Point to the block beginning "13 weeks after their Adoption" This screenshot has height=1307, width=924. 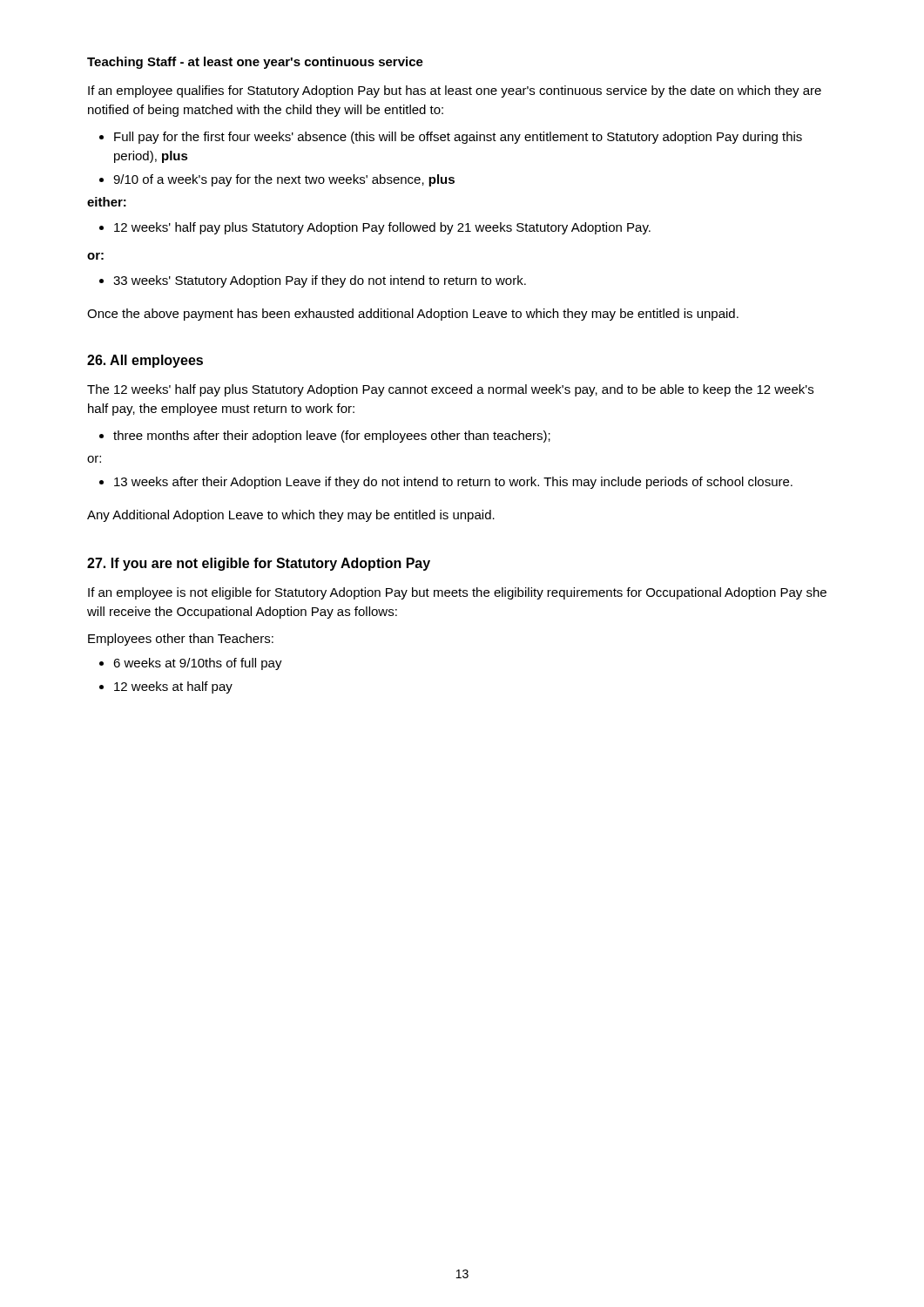coord(462,482)
